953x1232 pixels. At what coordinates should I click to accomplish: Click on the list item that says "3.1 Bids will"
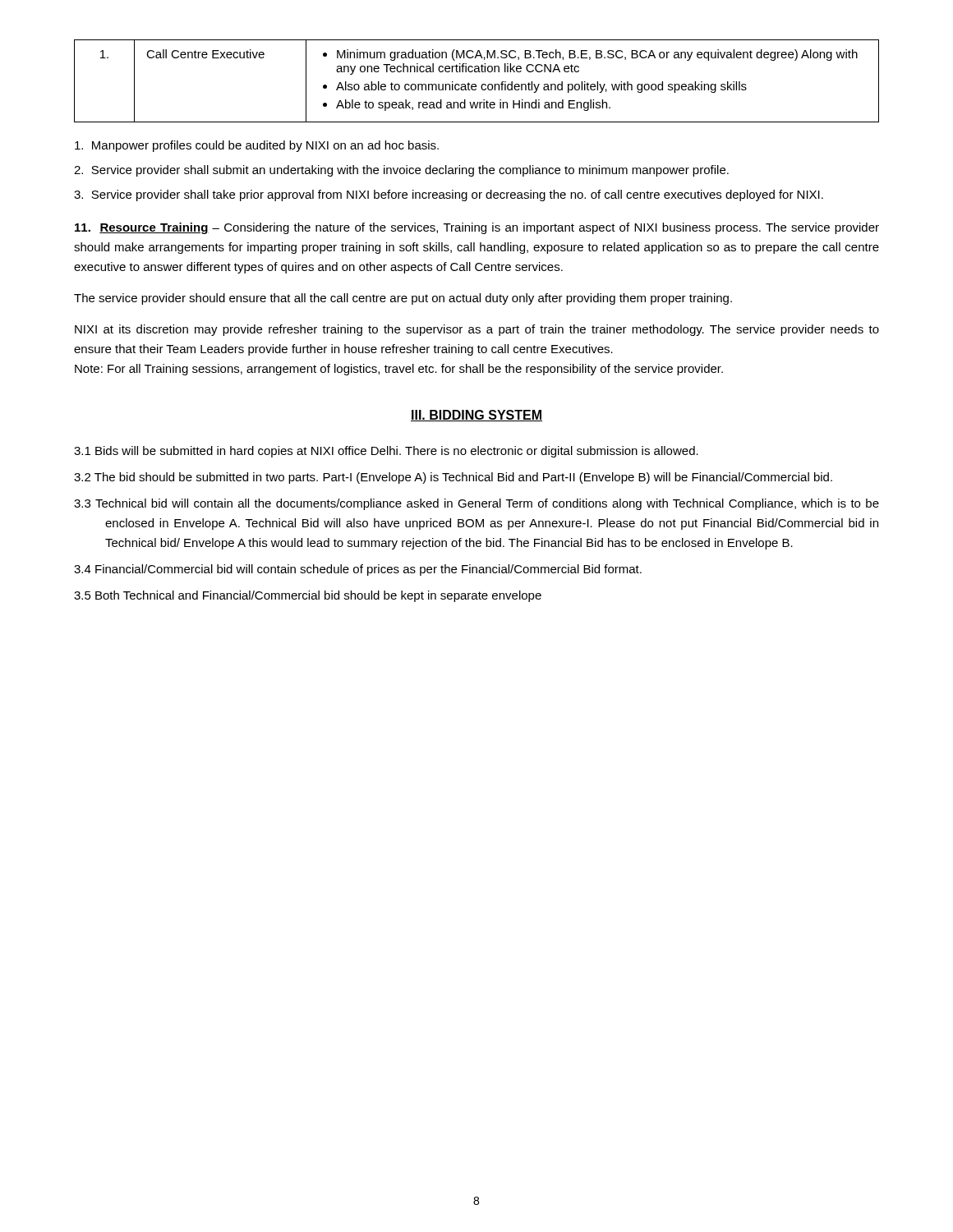point(386,450)
